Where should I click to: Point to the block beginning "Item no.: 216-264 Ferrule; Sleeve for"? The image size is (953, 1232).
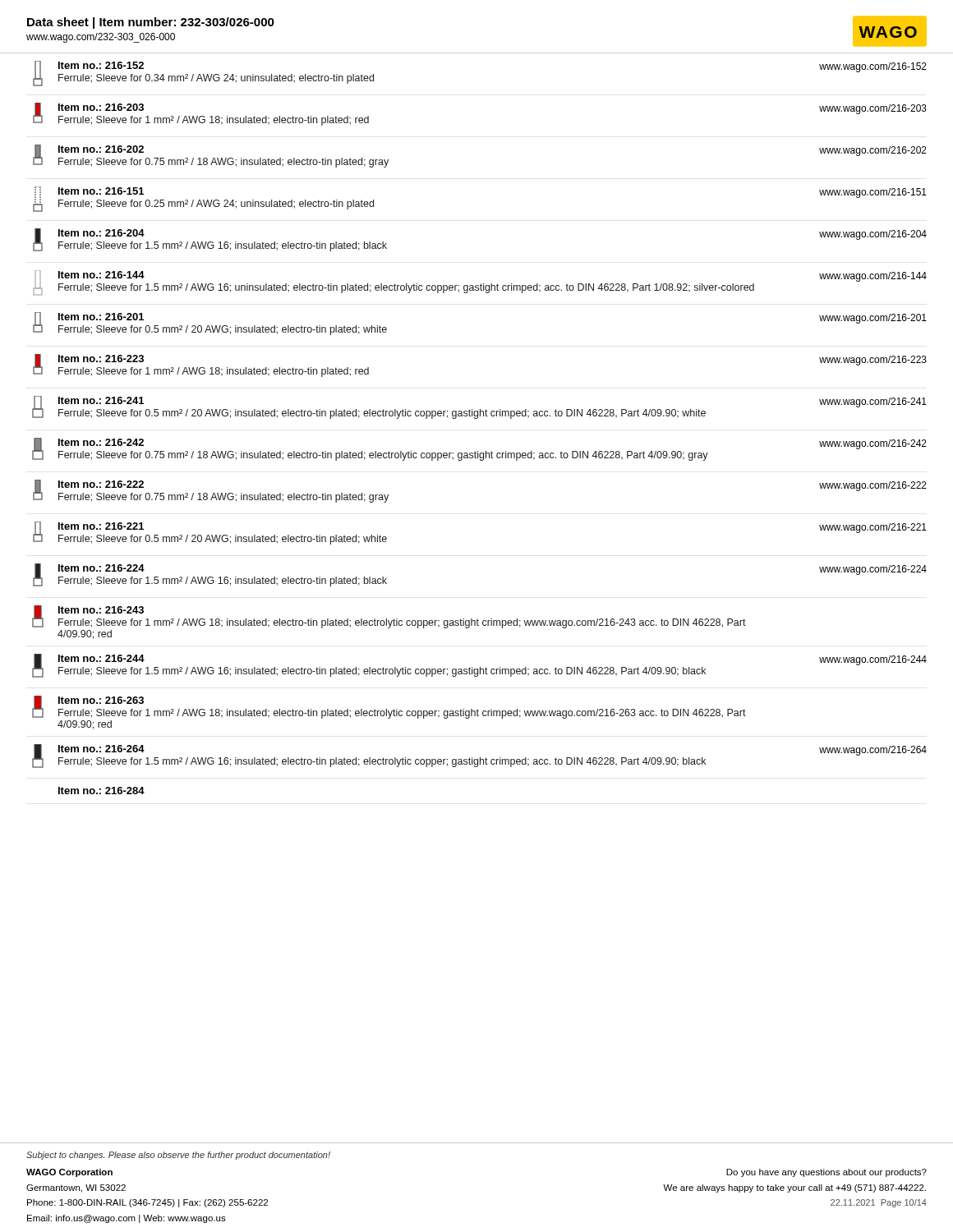click(x=476, y=757)
